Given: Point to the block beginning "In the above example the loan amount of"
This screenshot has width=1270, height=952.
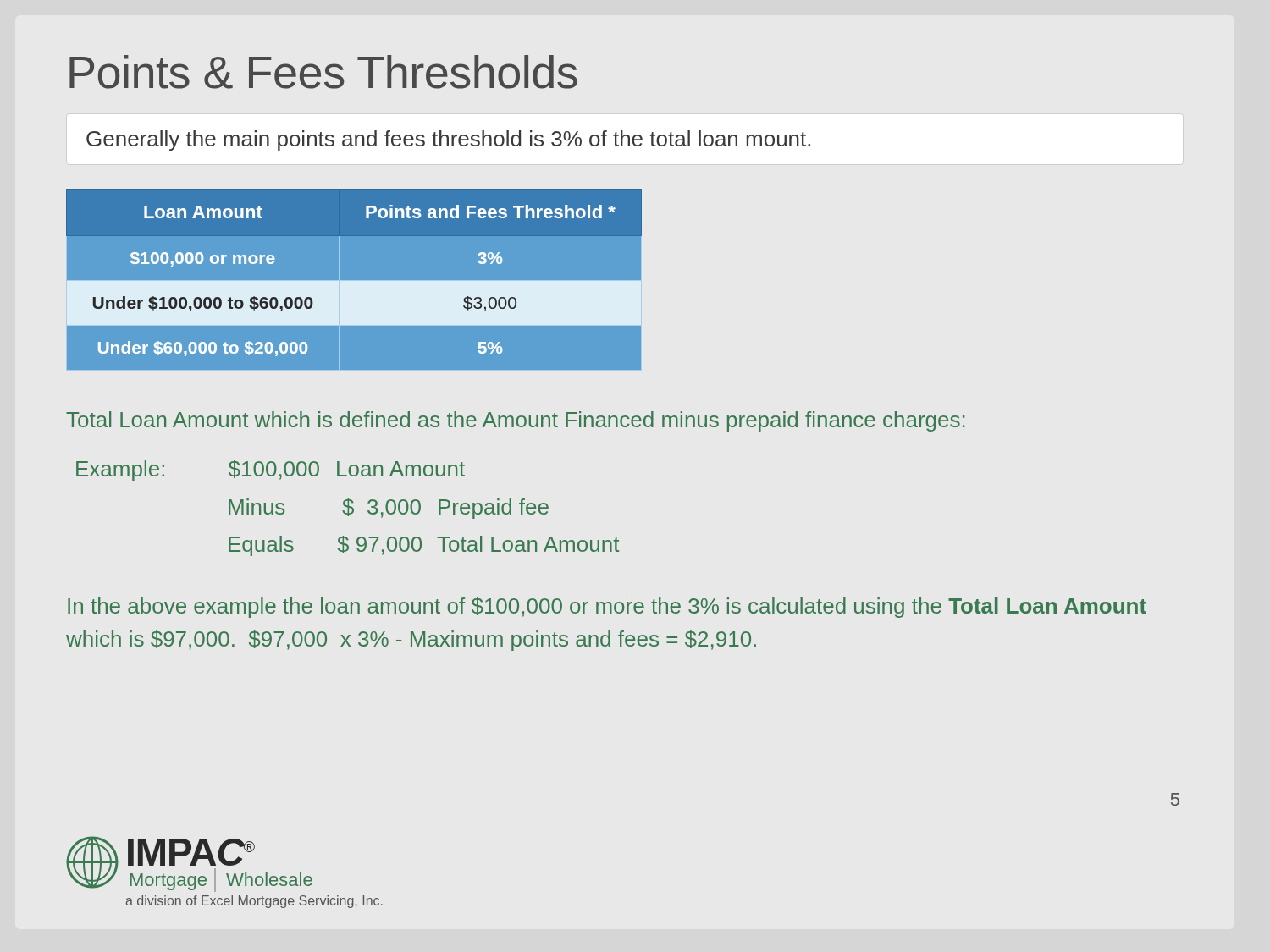Looking at the screenshot, I should 606,622.
